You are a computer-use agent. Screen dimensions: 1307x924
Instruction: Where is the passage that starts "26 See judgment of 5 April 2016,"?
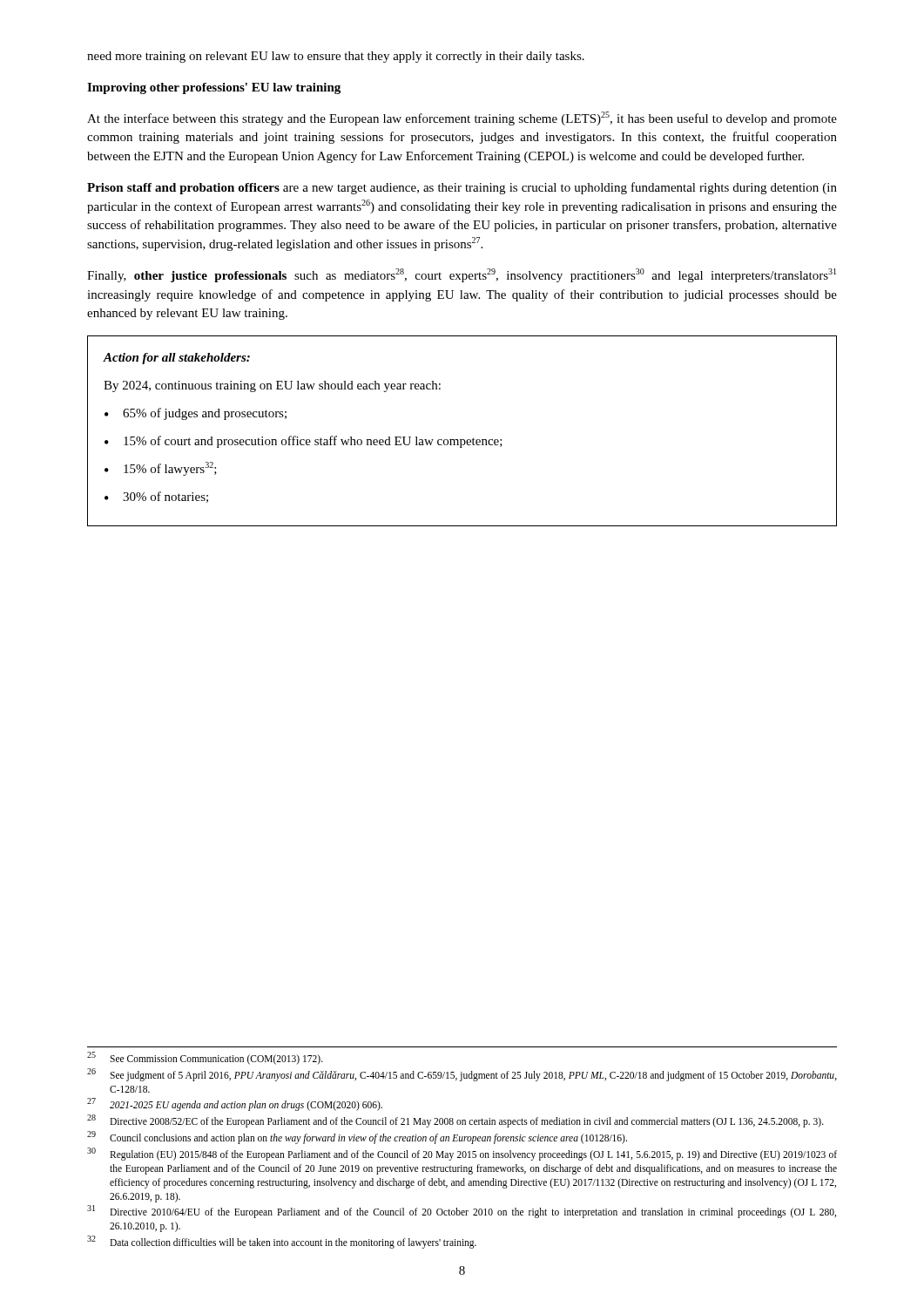click(462, 1083)
